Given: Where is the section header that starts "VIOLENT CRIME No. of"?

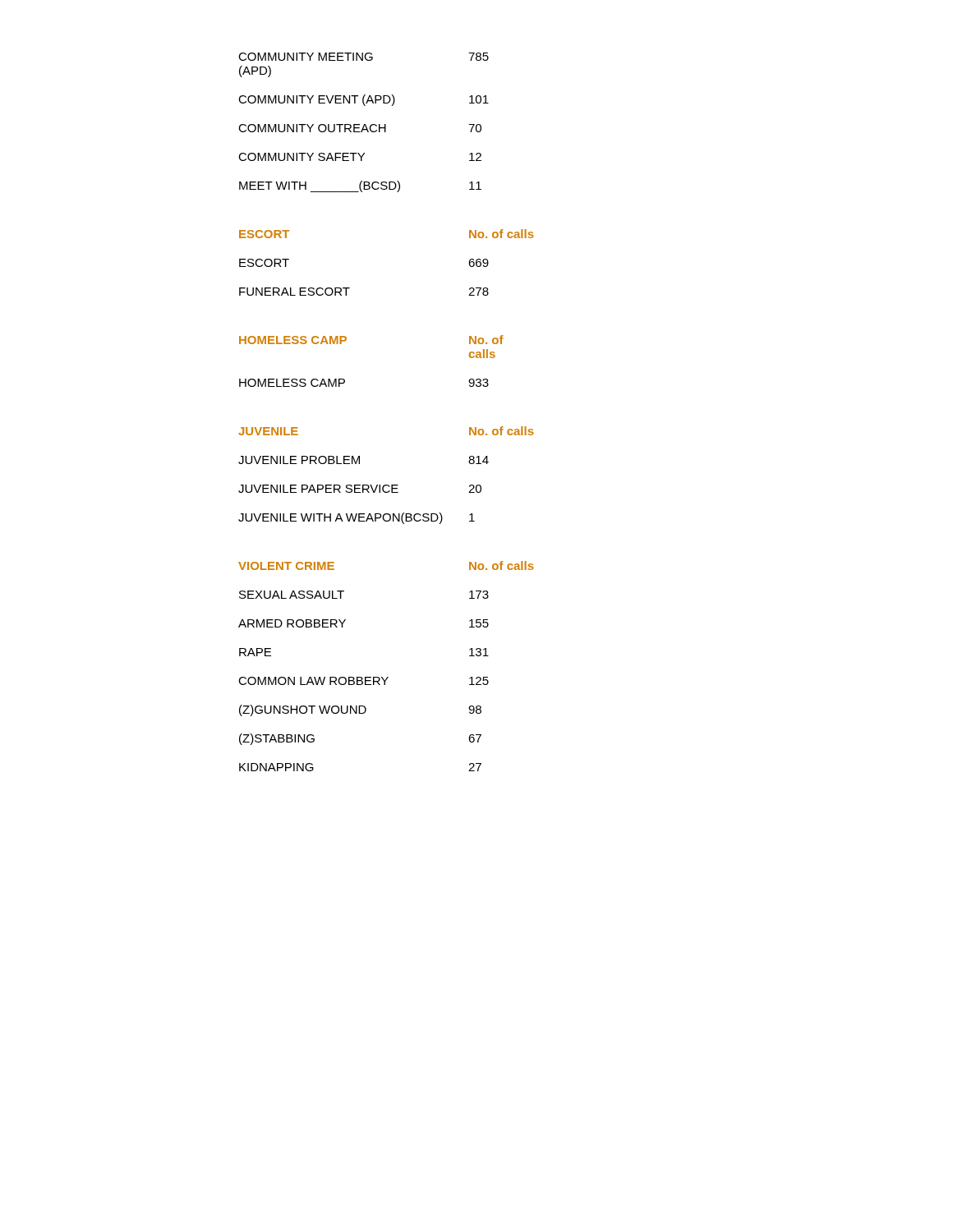Looking at the screenshot, I should [288, 565].
